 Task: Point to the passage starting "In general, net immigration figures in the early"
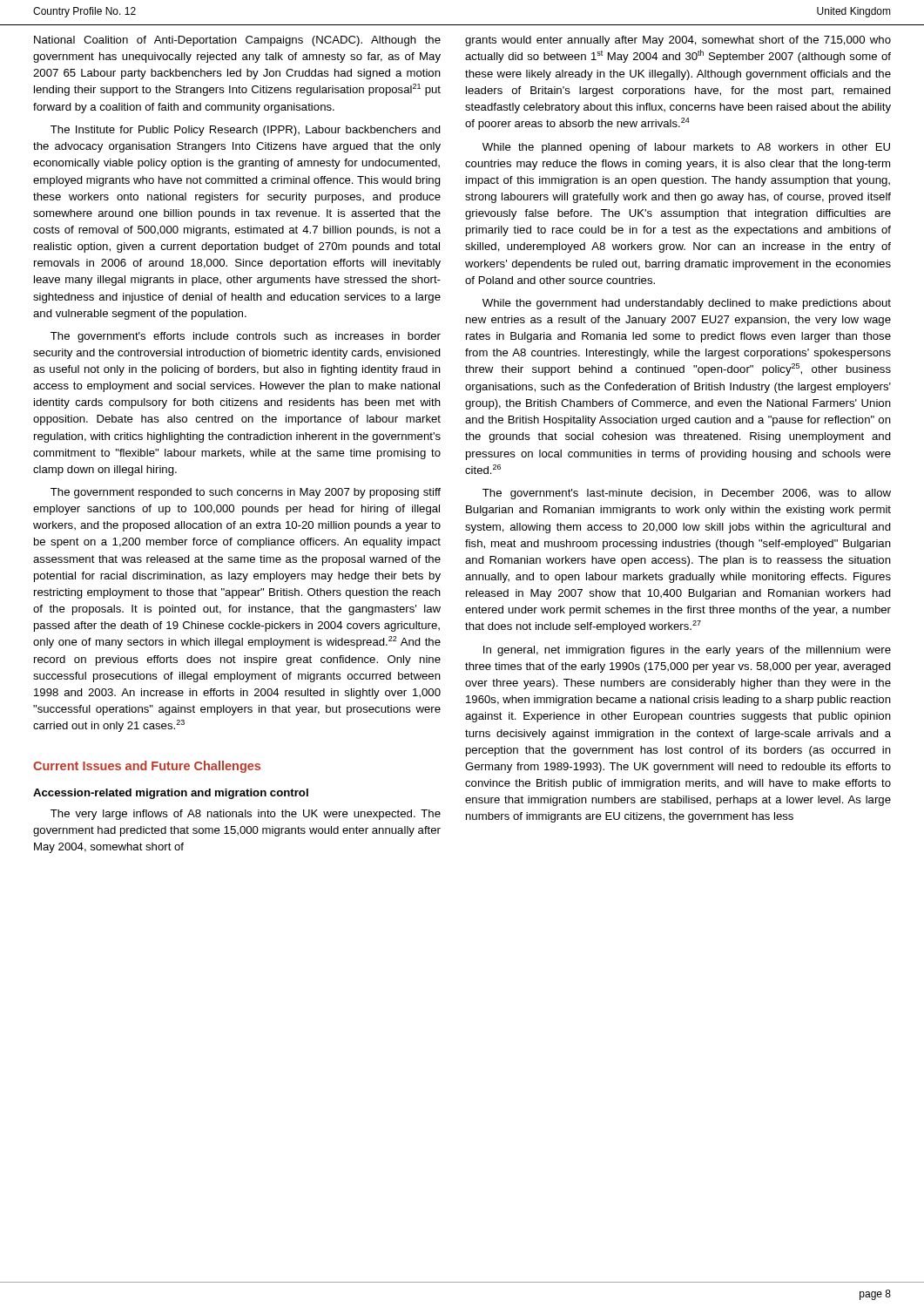point(678,733)
